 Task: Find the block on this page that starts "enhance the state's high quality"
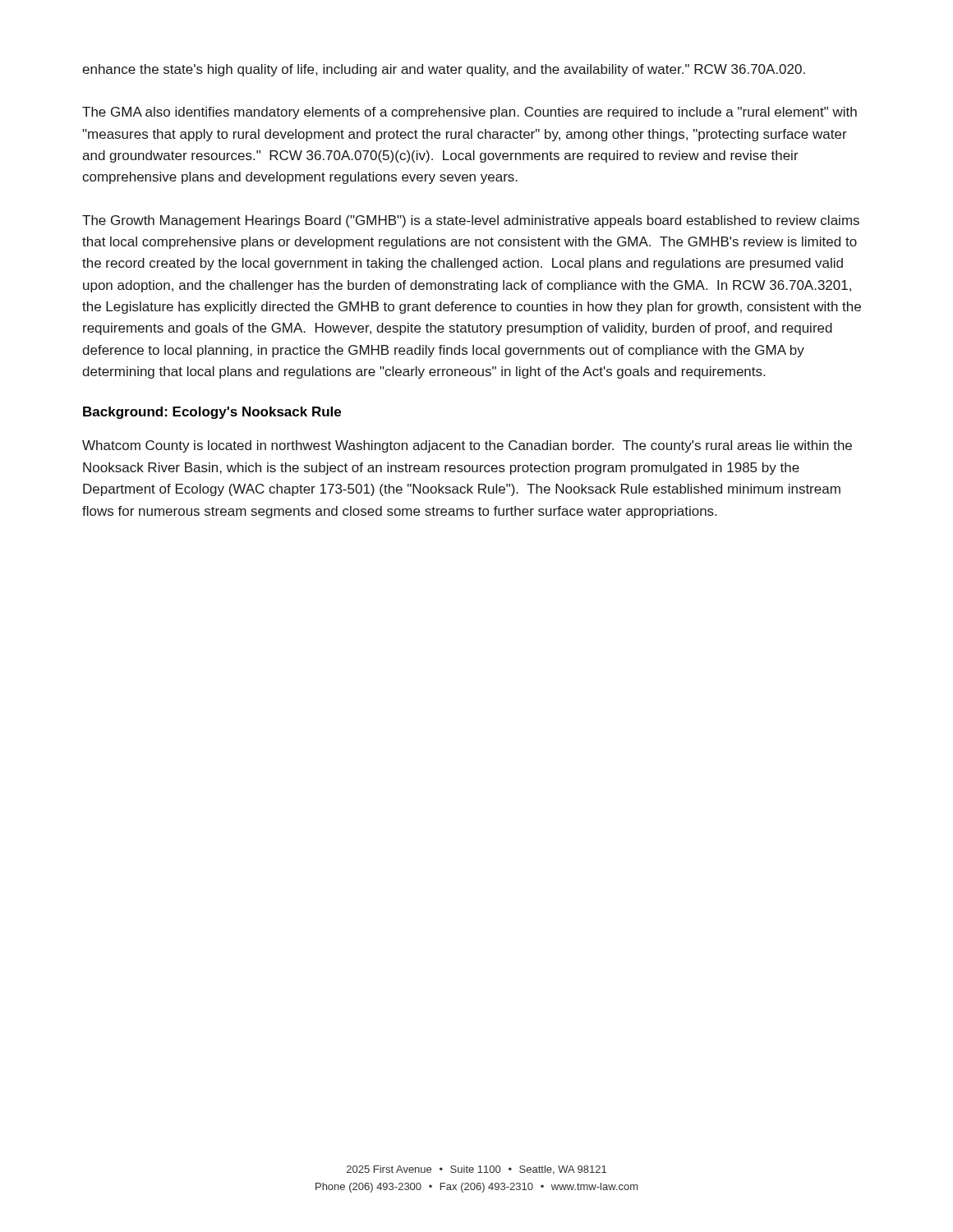click(444, 69)
